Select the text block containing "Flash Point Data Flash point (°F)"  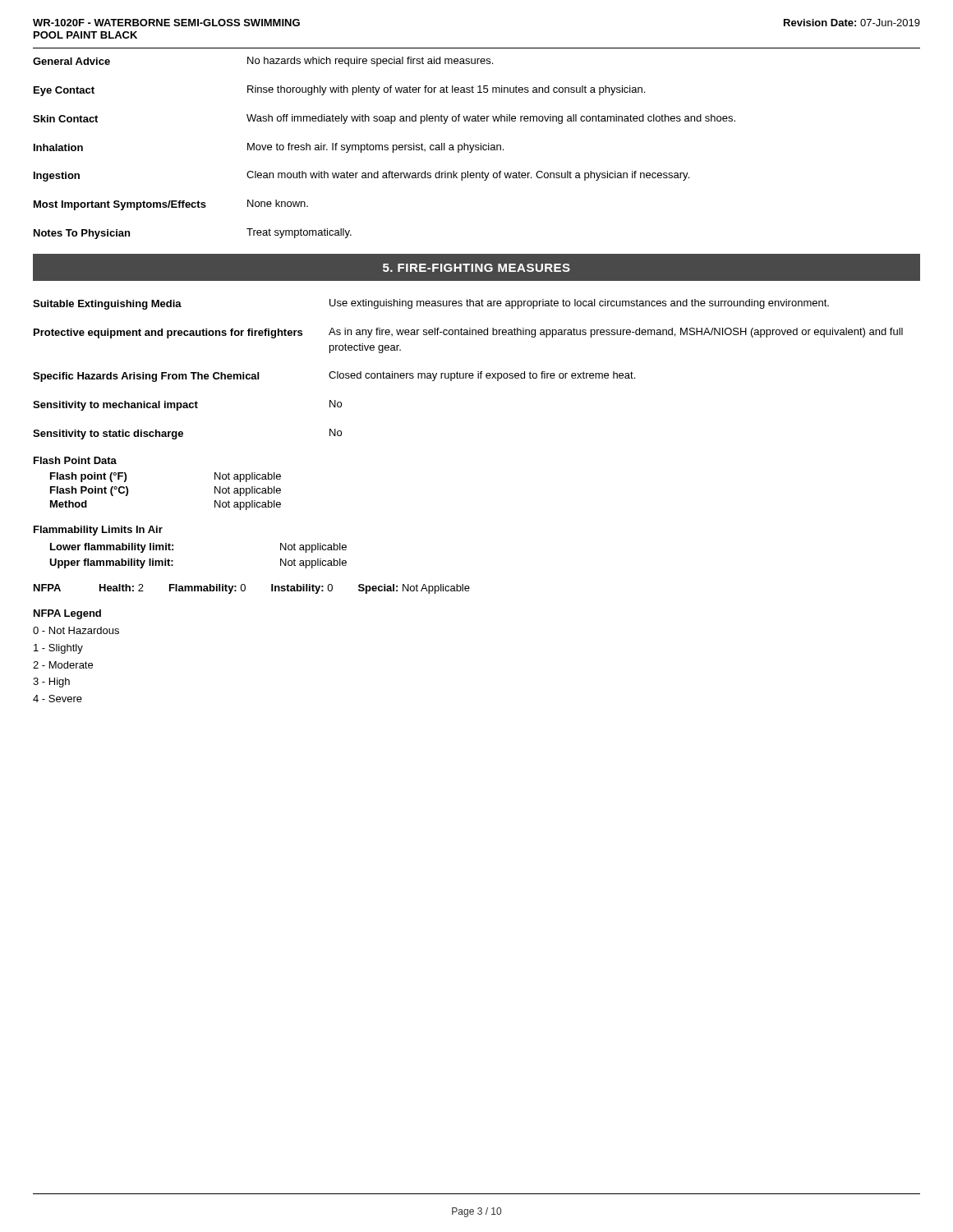tap(75, 460)
